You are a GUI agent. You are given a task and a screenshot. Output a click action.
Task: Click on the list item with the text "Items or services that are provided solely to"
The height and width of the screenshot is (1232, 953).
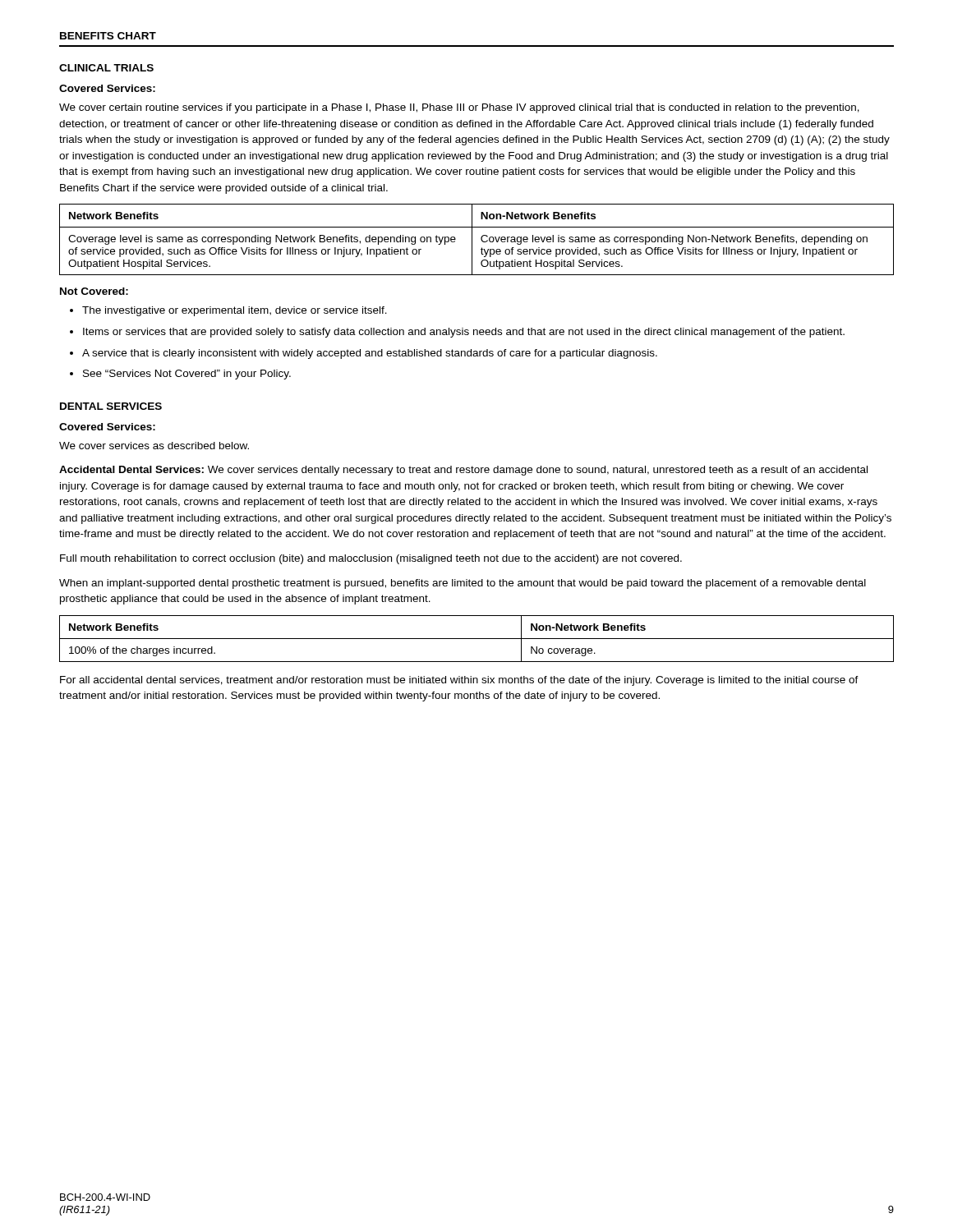click(464, 331)
